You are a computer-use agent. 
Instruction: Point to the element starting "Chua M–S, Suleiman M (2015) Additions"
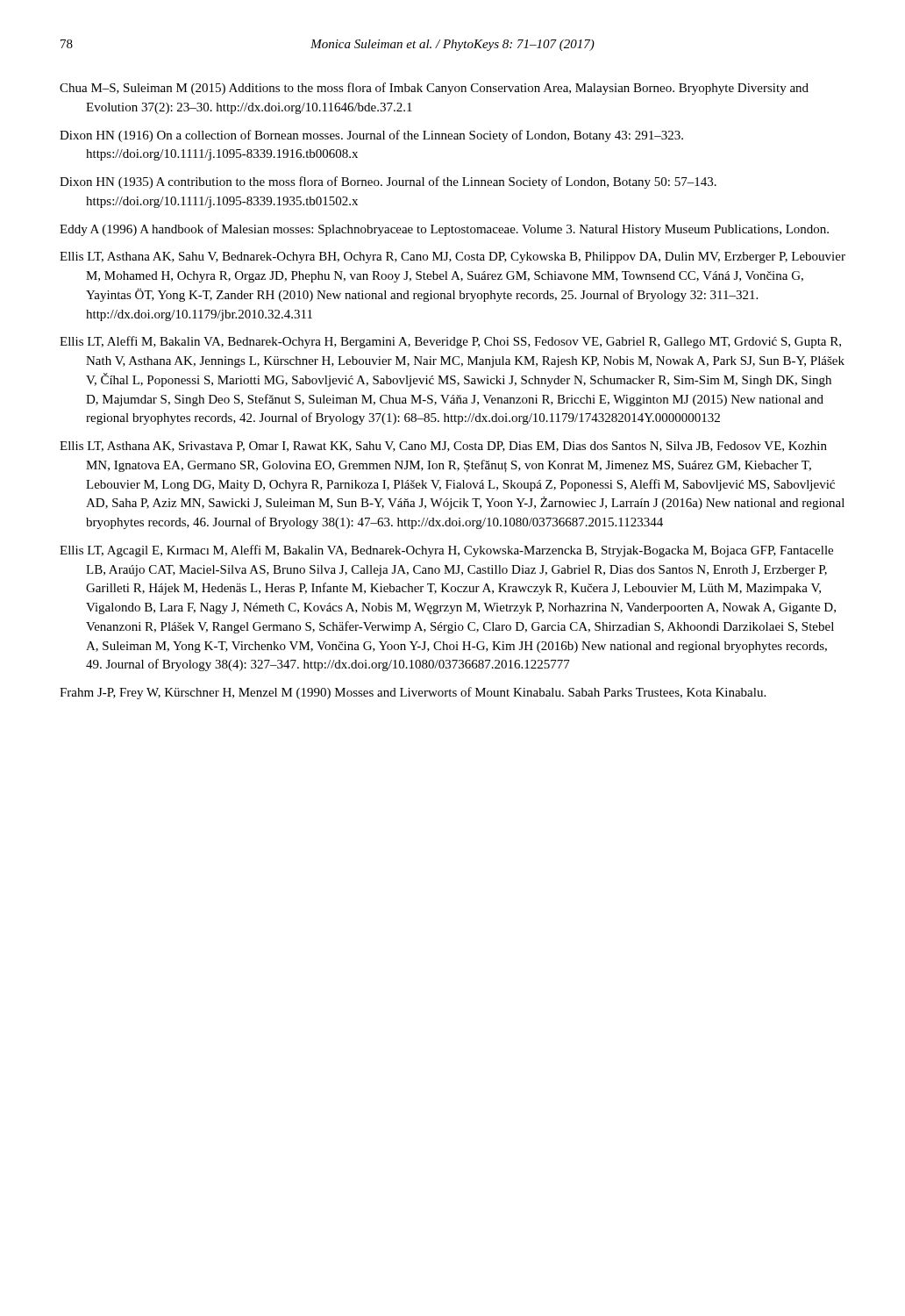tap(434, 97)
